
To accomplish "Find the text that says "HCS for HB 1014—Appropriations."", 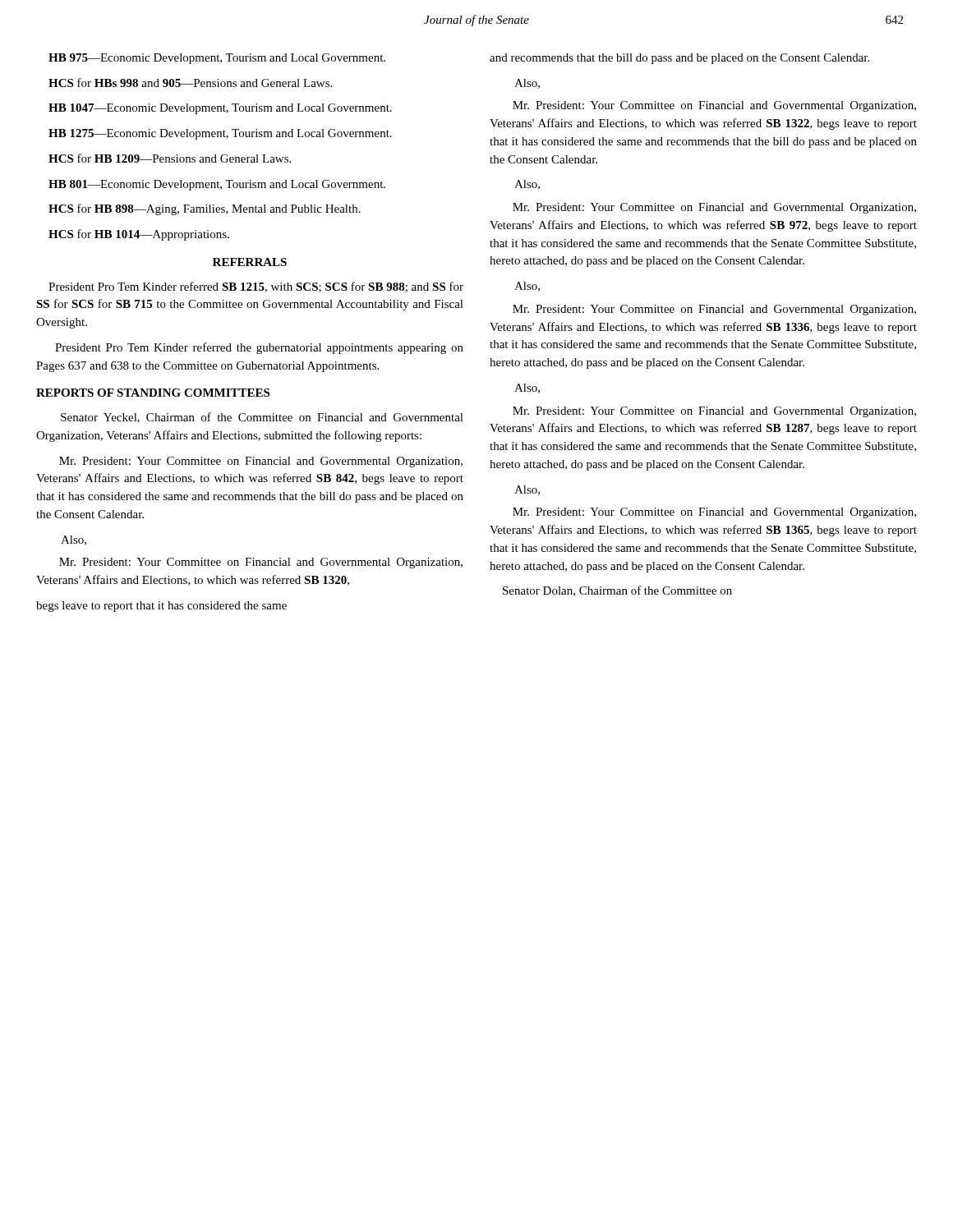I will click(x=133, y=234).
